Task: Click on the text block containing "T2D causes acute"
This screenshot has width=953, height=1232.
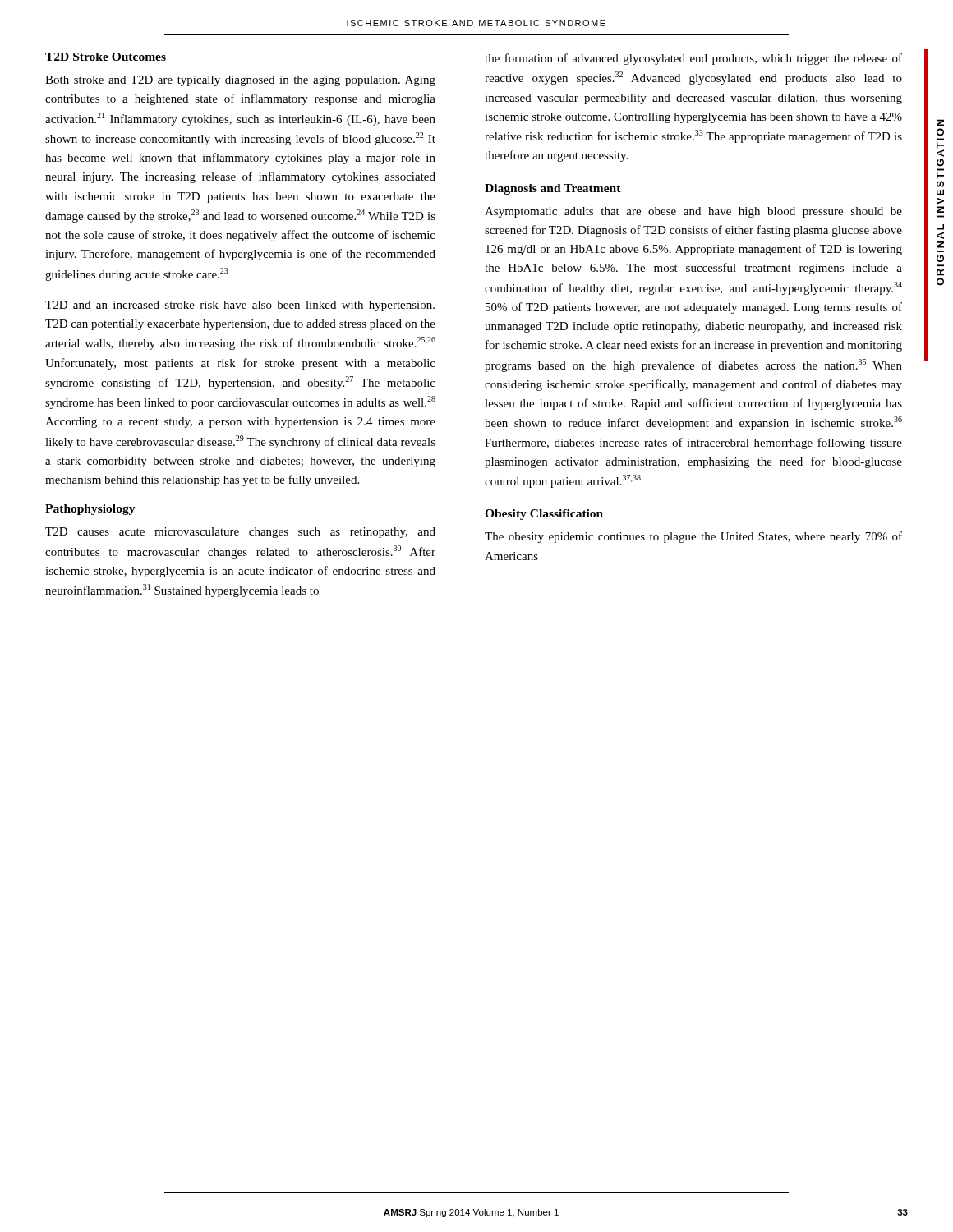Action: [x=240, y=561]
